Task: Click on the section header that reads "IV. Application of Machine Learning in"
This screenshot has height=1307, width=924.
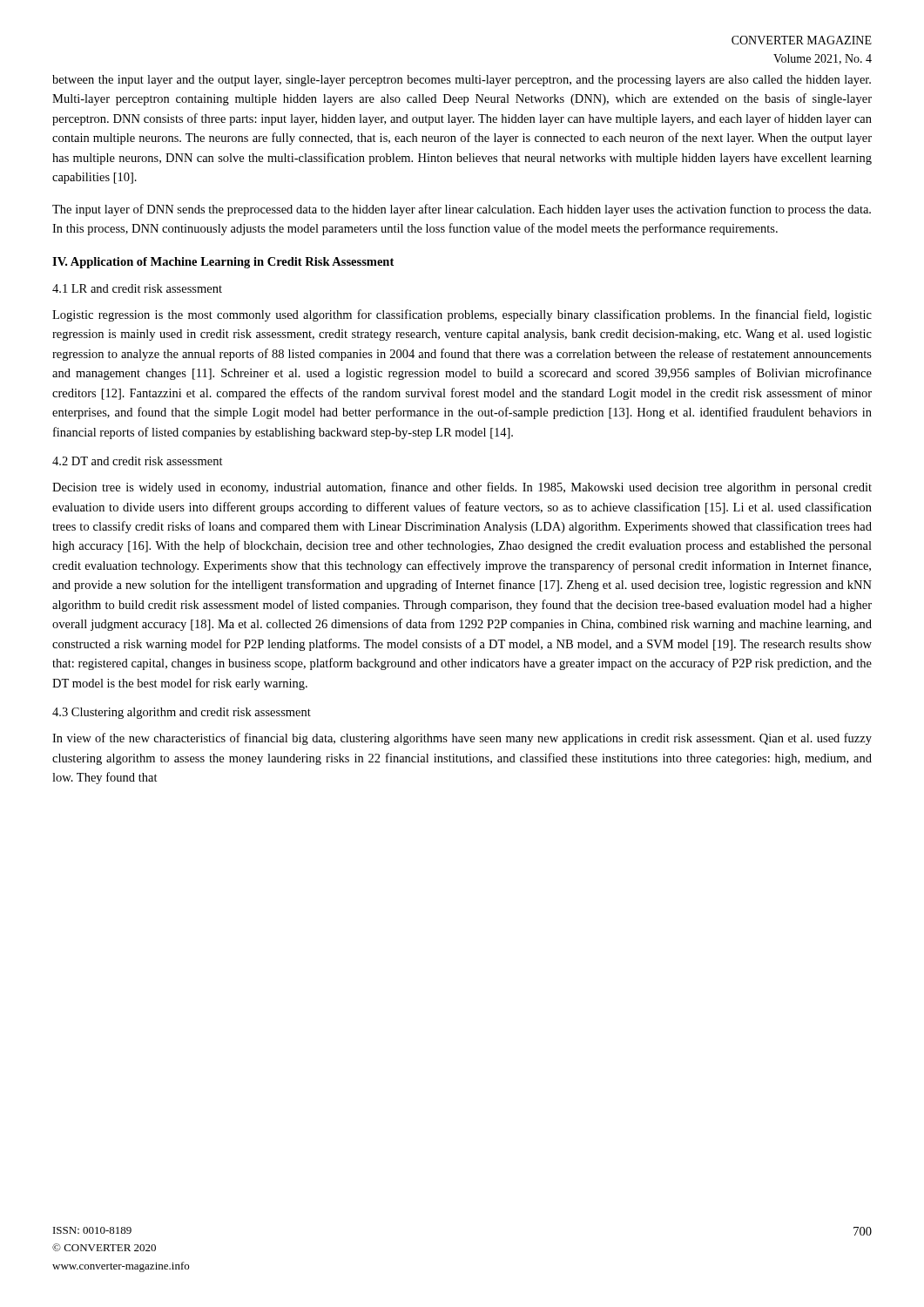Action: pos(223,261)
